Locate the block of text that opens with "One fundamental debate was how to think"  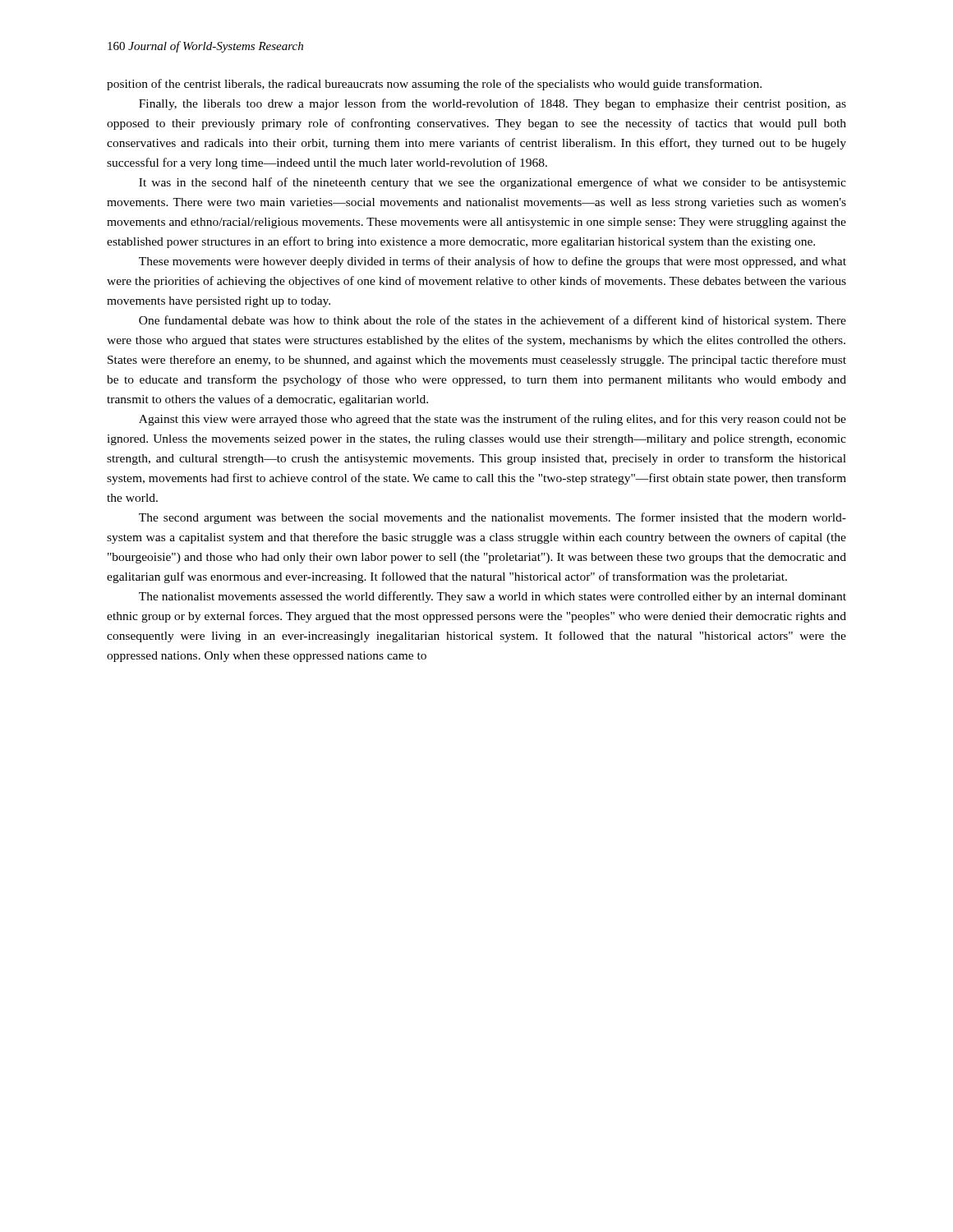(476, 360)
